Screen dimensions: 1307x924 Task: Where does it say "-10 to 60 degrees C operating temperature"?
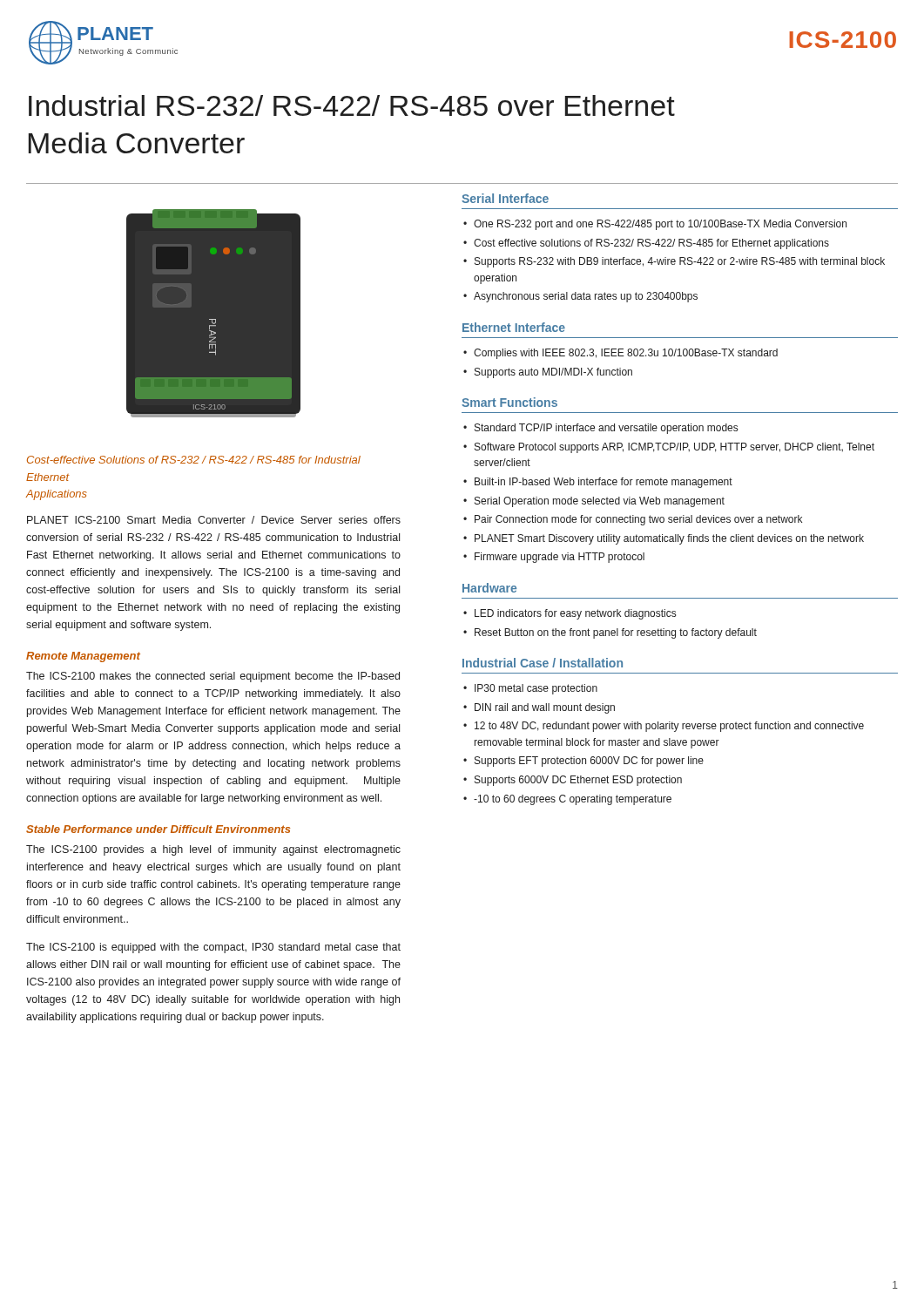point(573,799)
